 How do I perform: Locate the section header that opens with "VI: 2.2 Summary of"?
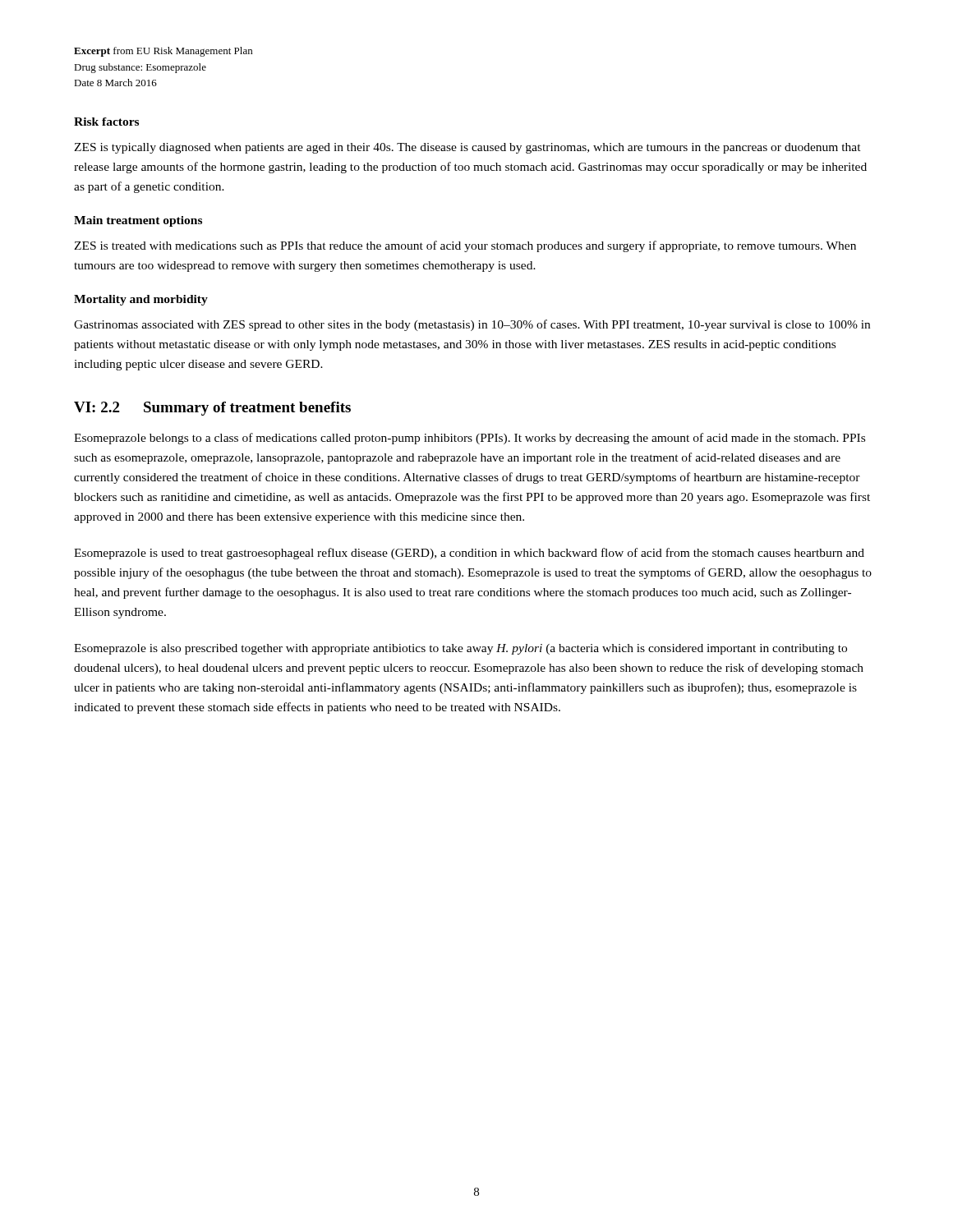[213, 407]
